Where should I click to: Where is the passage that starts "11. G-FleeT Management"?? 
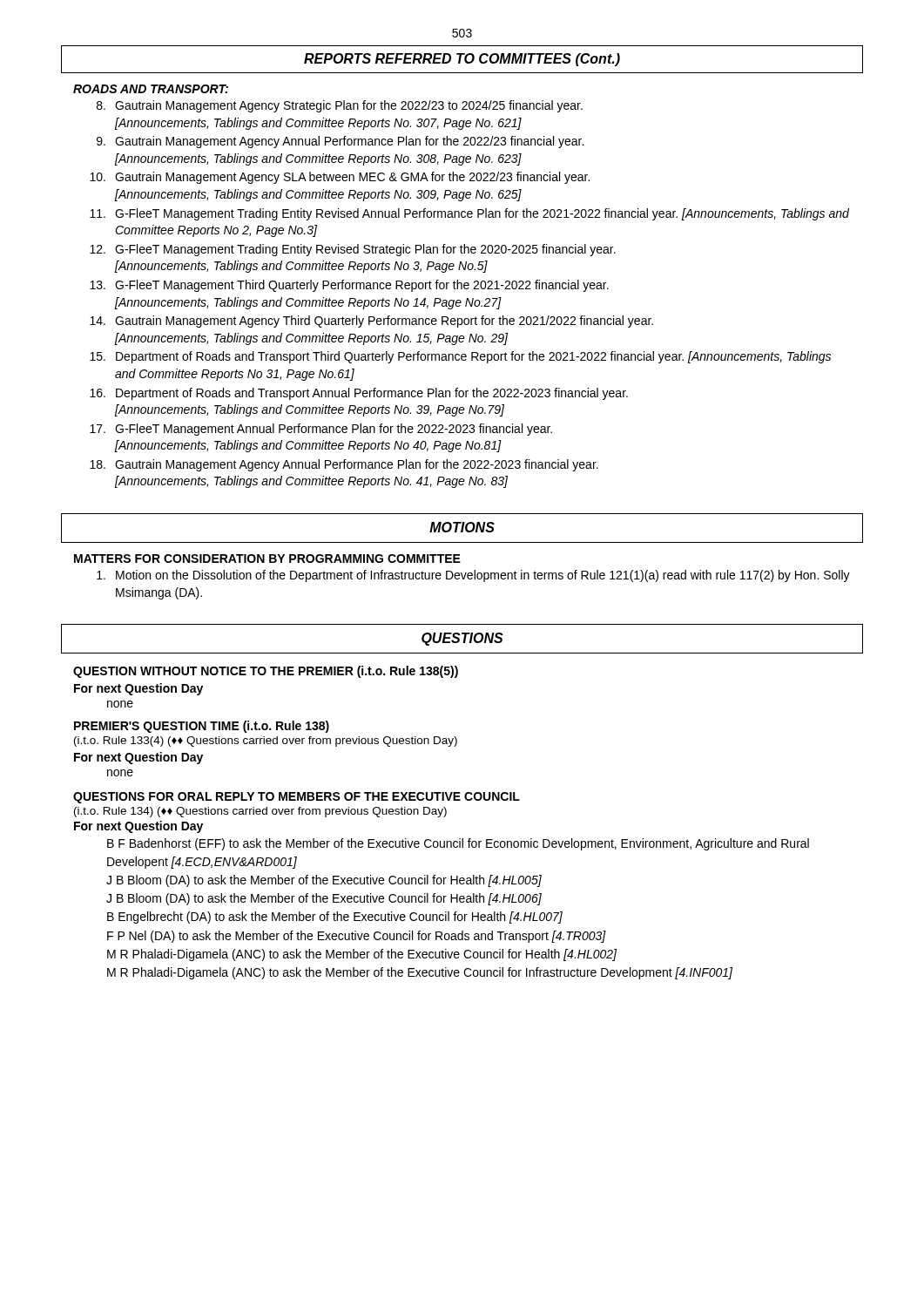(x=462, y=222)
